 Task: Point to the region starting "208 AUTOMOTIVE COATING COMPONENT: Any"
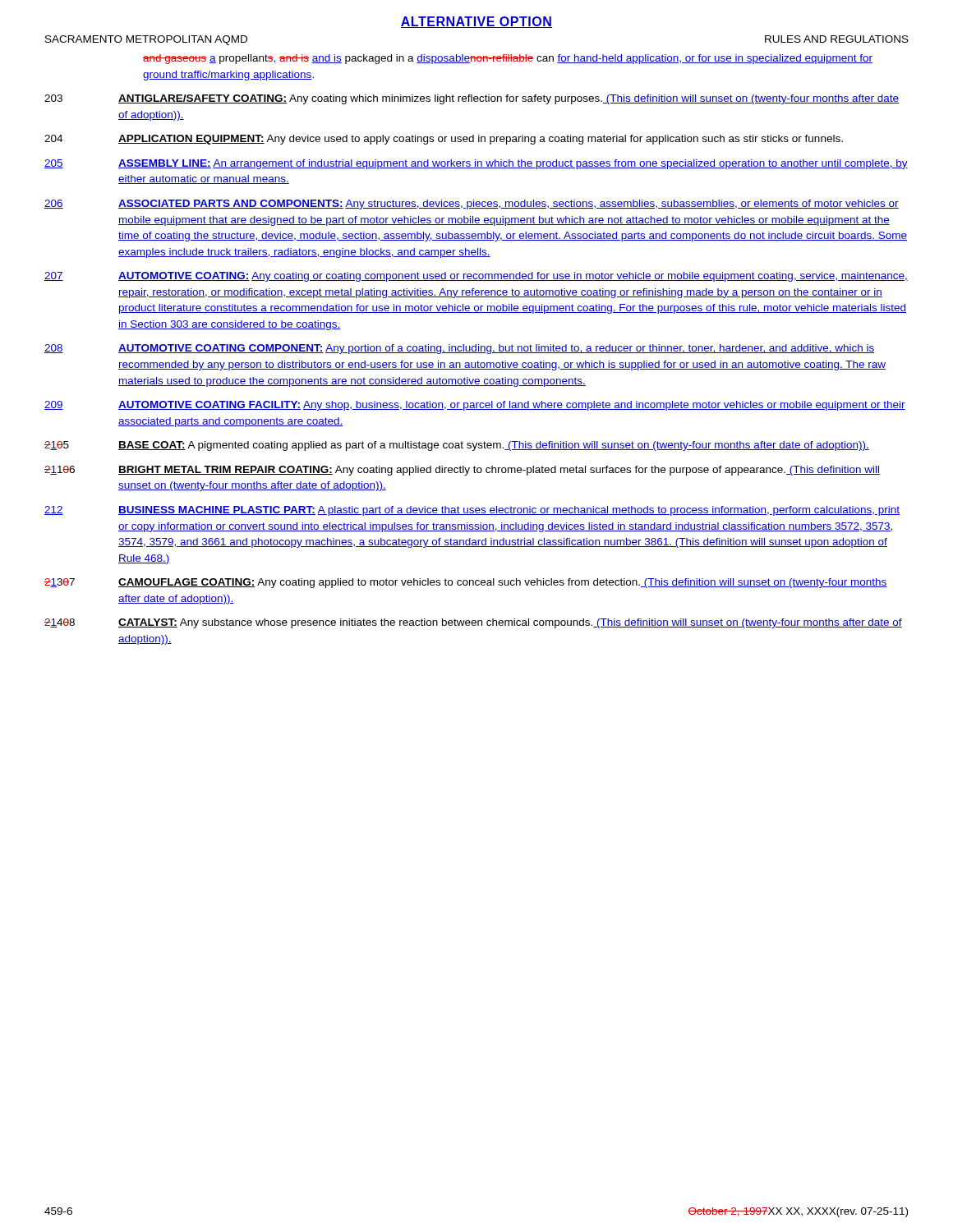[x=476, y=364]
